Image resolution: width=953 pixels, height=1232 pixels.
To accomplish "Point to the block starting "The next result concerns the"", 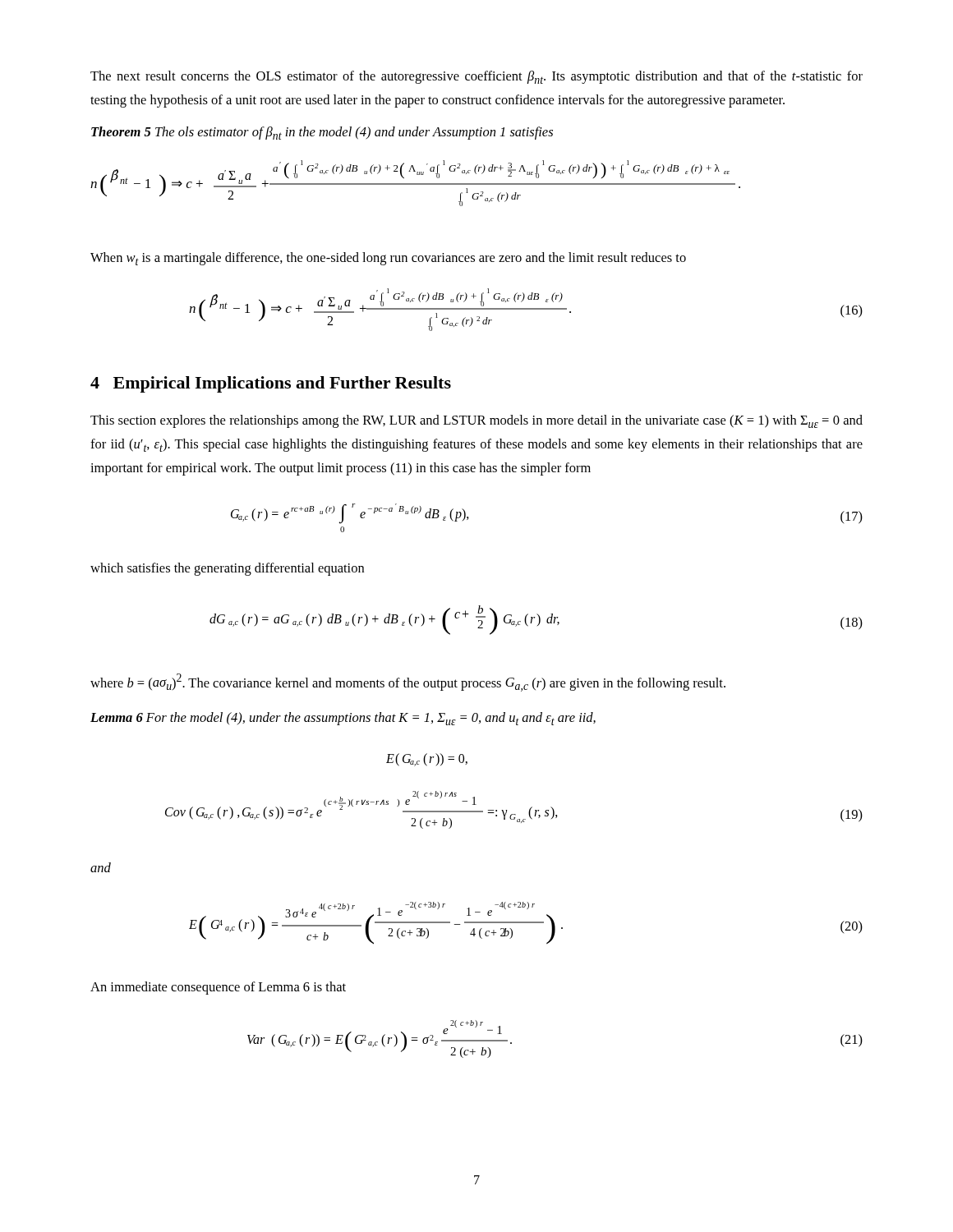I will click(476, 88).
